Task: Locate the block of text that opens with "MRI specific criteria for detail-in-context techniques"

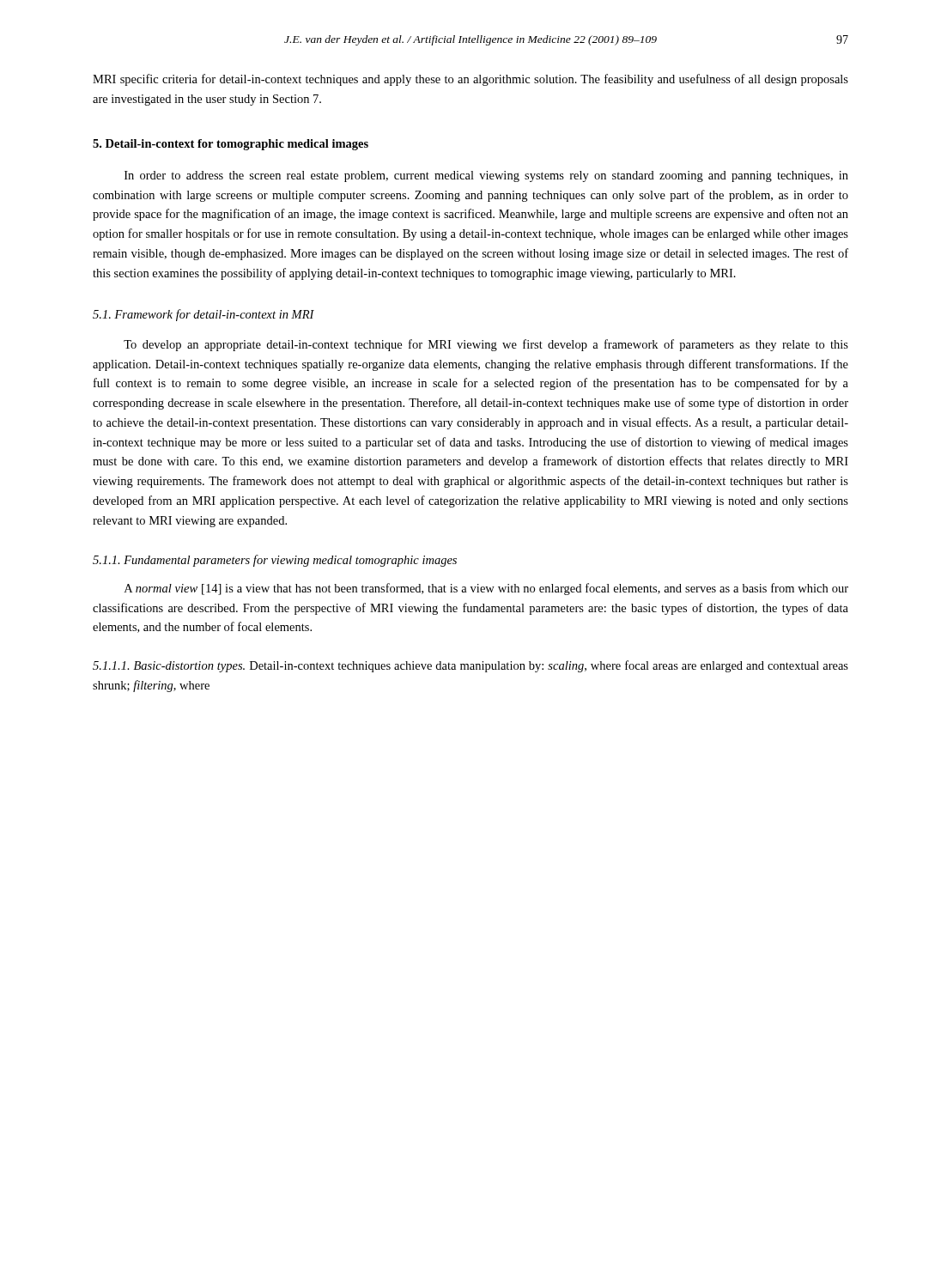Action: (x=470, y=89)
